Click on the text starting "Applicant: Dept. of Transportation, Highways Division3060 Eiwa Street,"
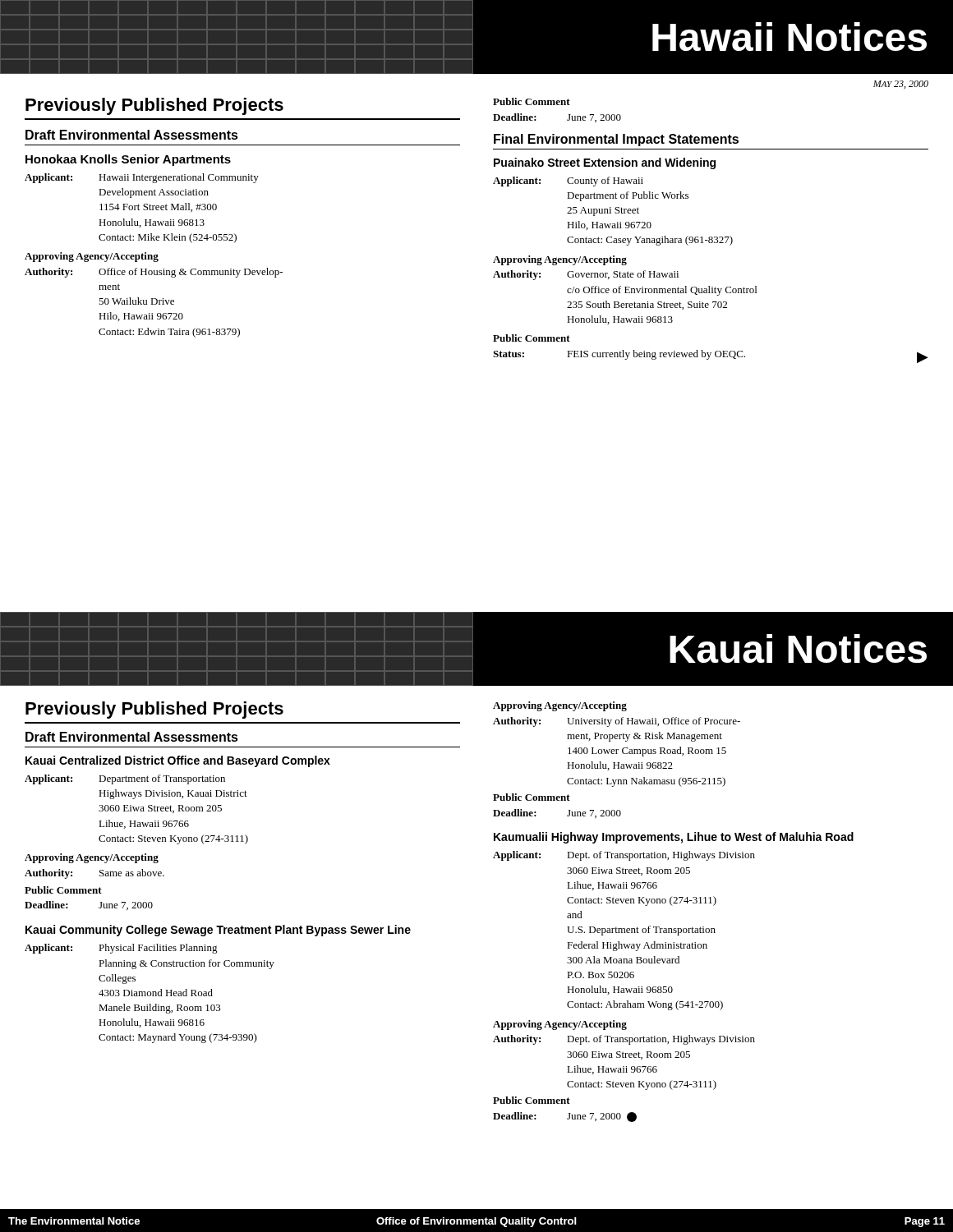Screen dimensions: 1232x953 pos(711,930)
